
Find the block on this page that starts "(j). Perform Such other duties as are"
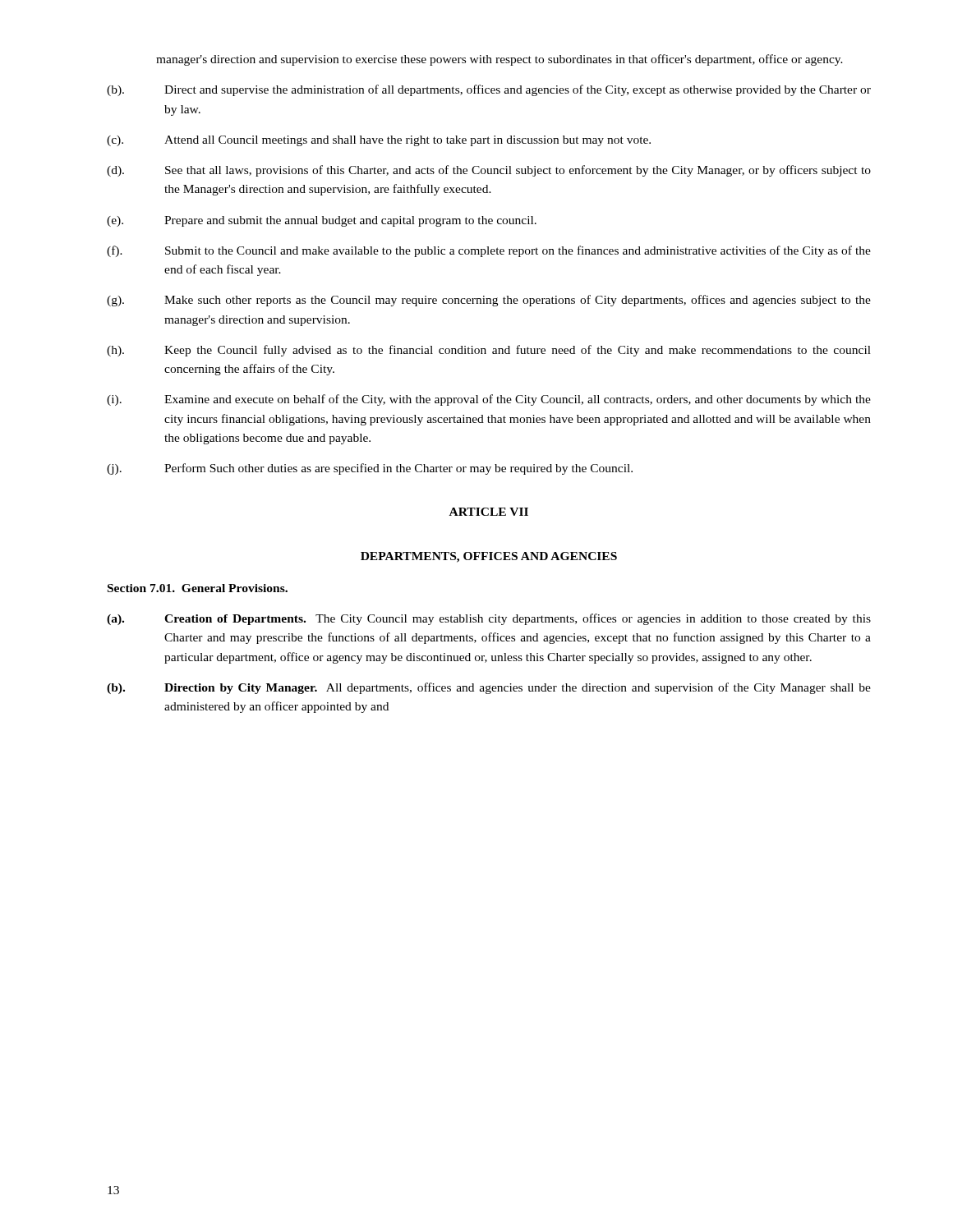click(489, 468)
